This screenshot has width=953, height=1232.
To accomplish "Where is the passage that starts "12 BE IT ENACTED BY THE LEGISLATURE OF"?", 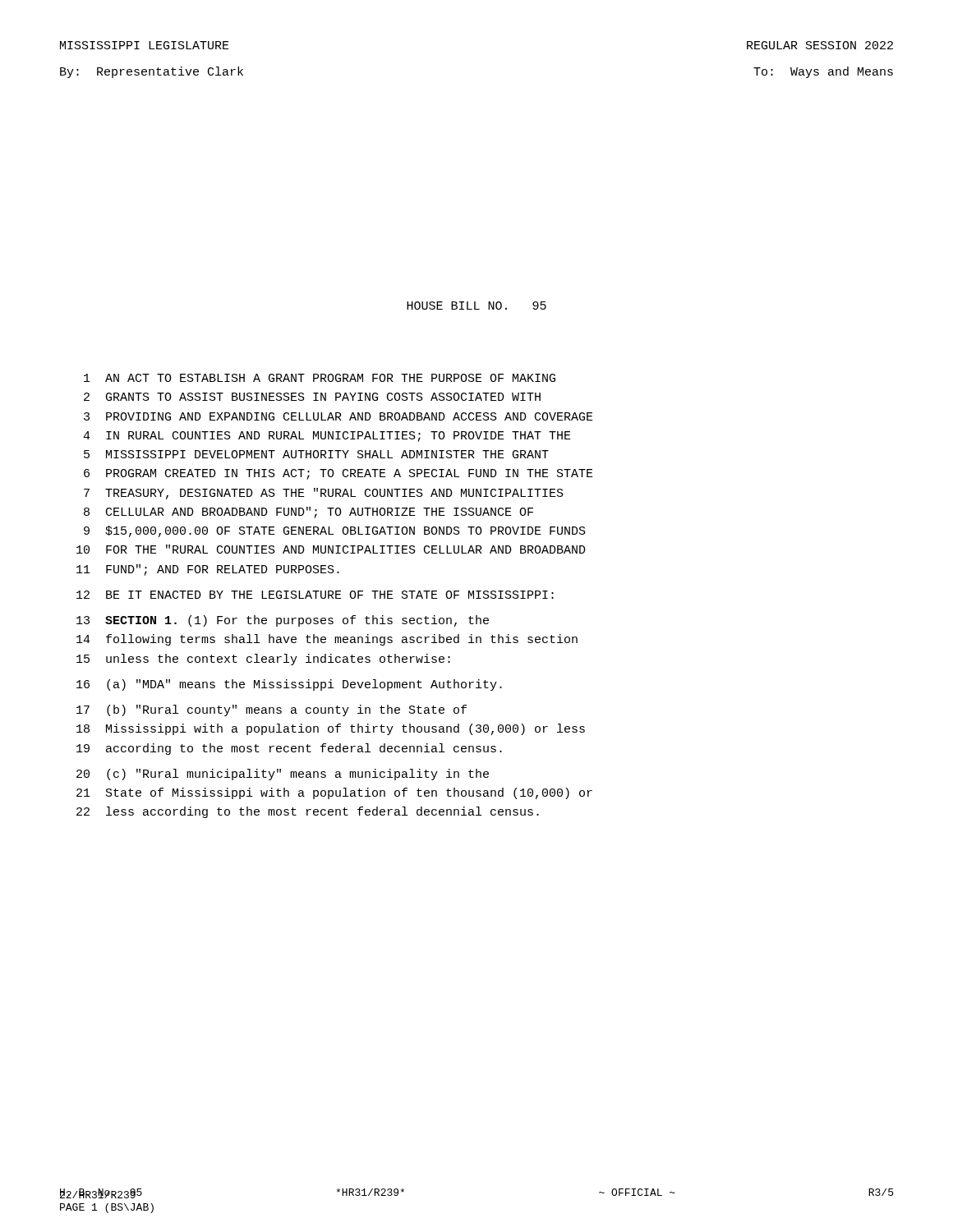I will (x=476, y=596).
